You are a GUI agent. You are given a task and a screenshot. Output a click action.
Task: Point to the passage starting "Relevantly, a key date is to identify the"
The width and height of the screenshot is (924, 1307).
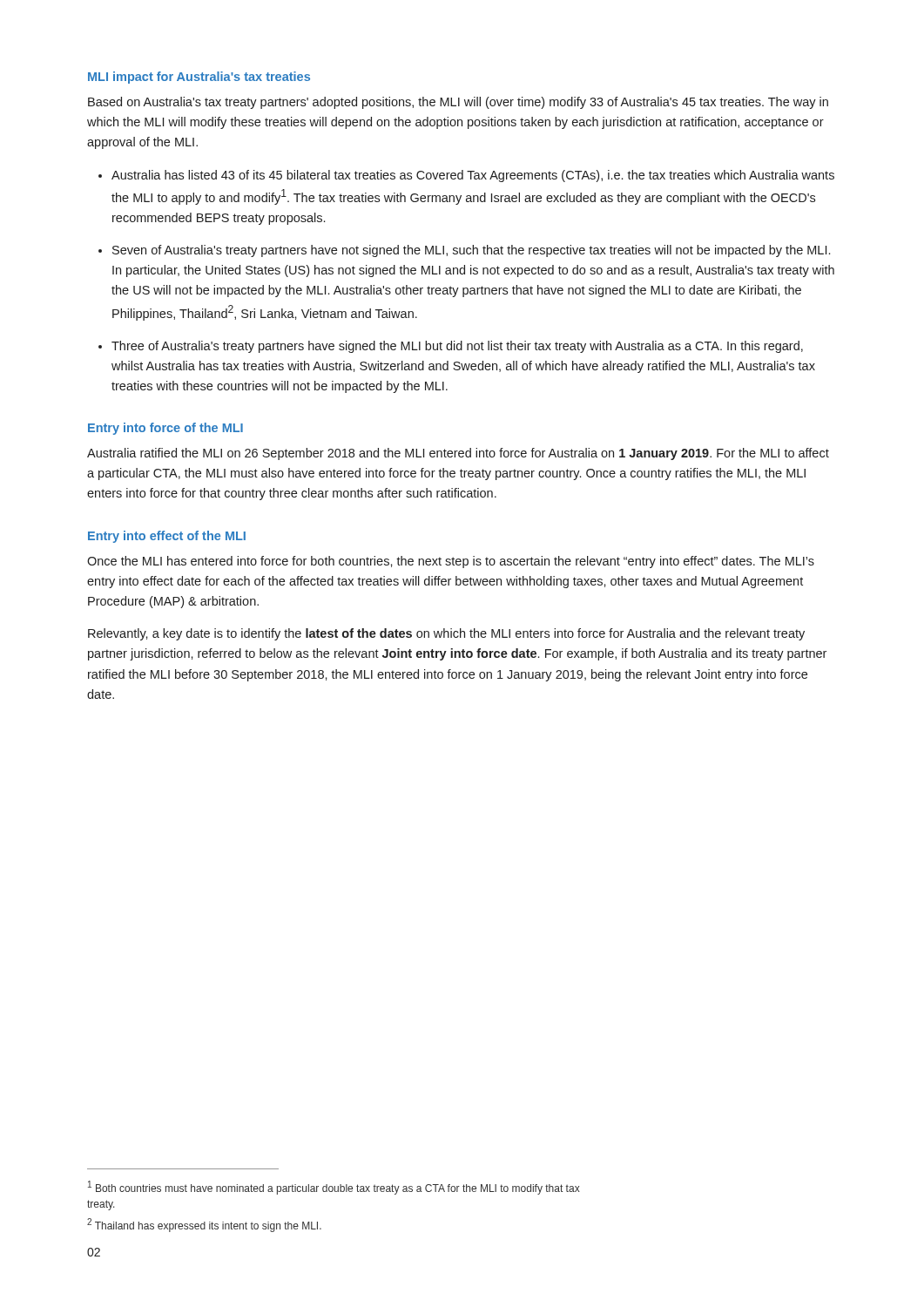click(457, 664)
